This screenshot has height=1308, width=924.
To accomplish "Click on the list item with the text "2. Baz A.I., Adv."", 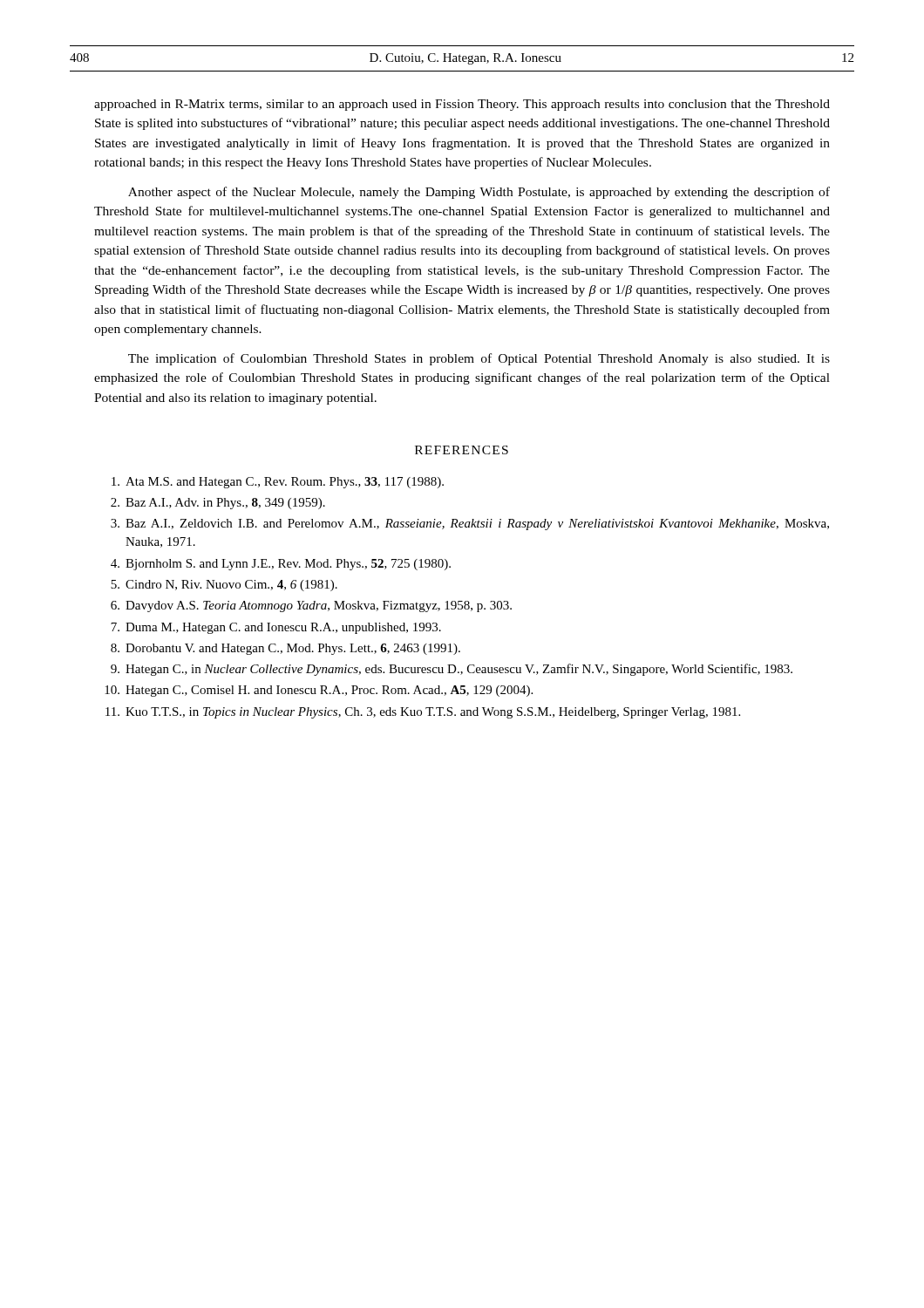I will click(218, 504).
